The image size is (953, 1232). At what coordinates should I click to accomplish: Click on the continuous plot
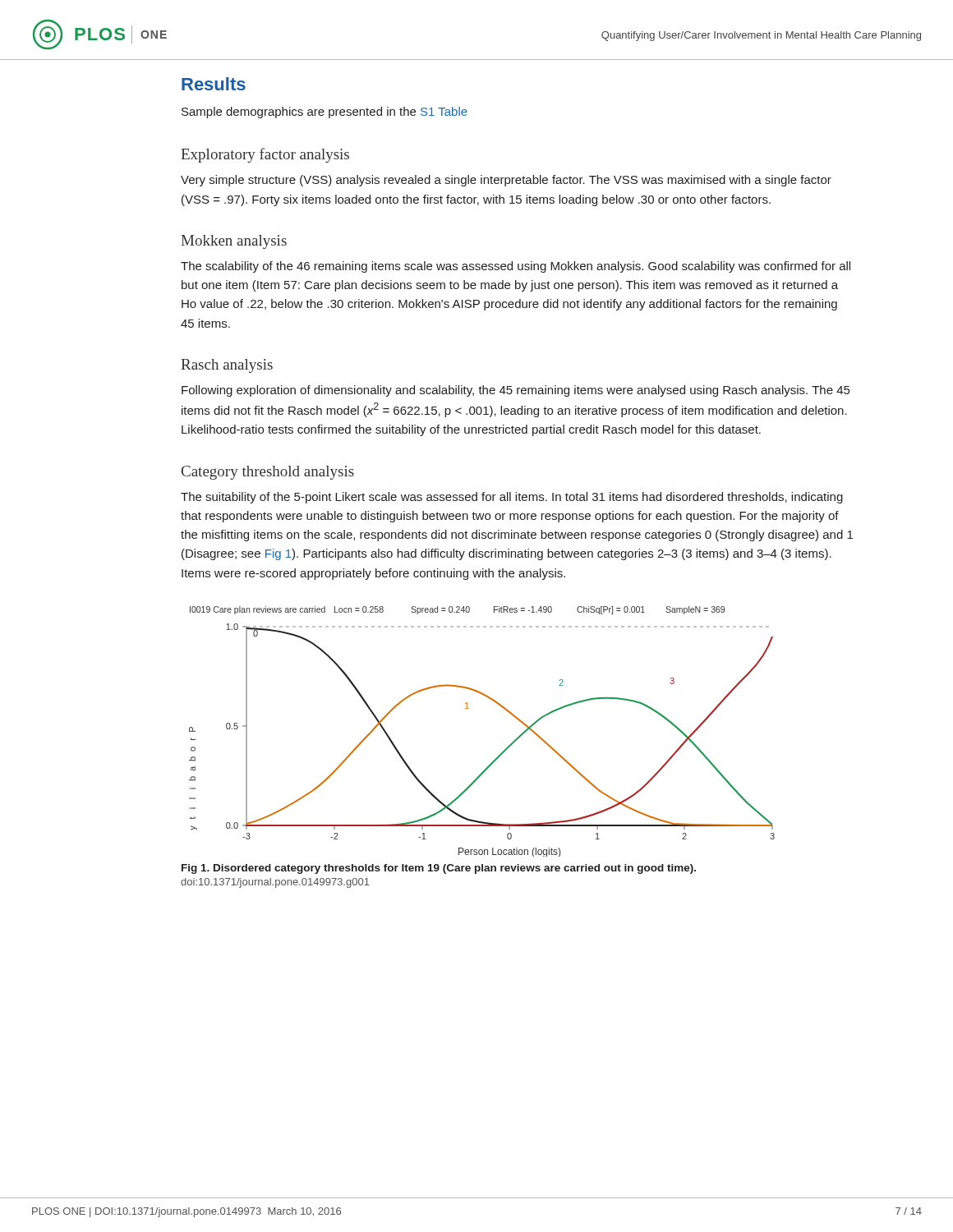(x=518, y=729)
